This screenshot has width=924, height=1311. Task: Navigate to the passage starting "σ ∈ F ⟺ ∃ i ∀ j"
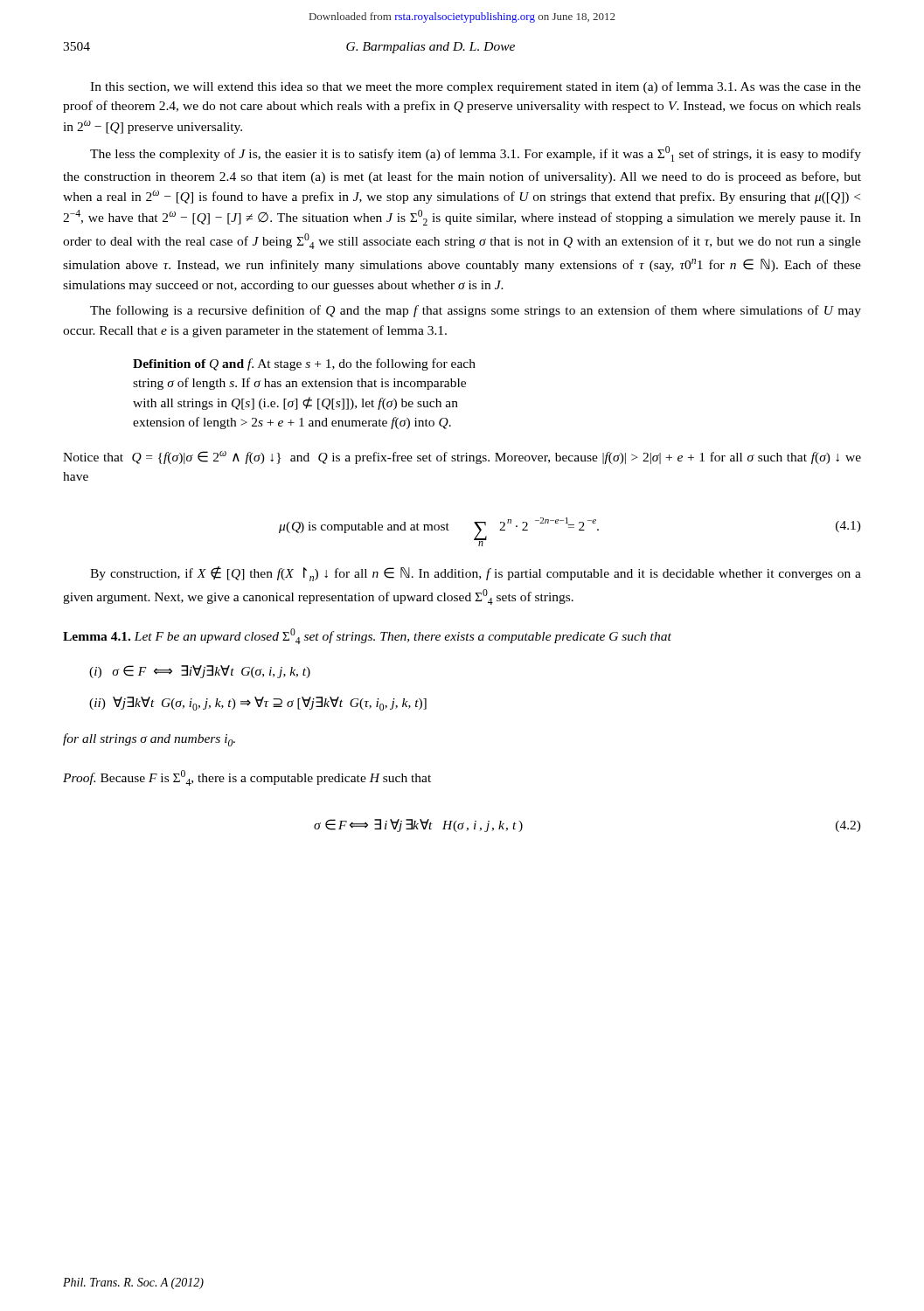tap(412, 825)
